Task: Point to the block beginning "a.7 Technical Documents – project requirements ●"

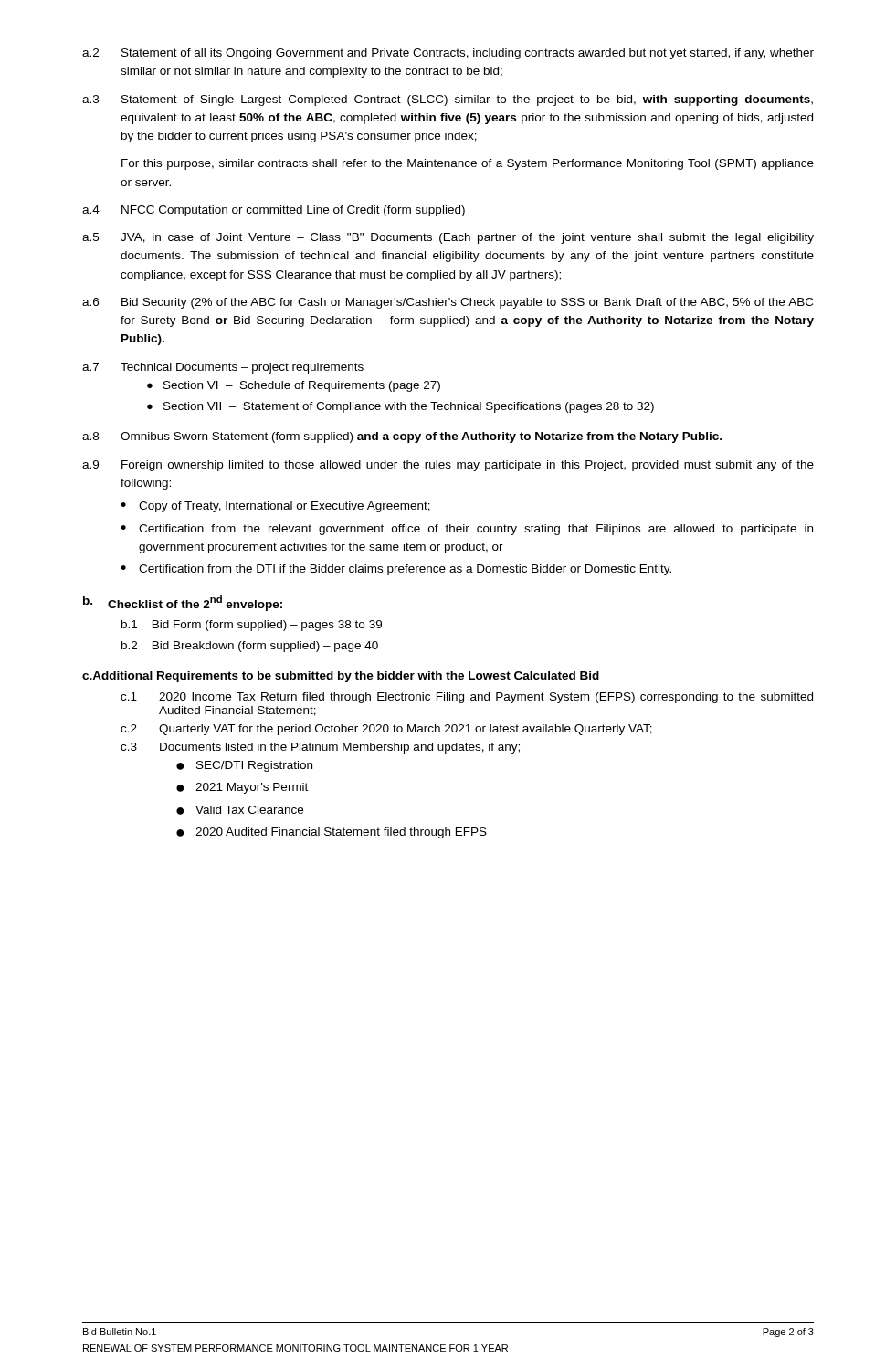Action: click(x=448, y=388)
